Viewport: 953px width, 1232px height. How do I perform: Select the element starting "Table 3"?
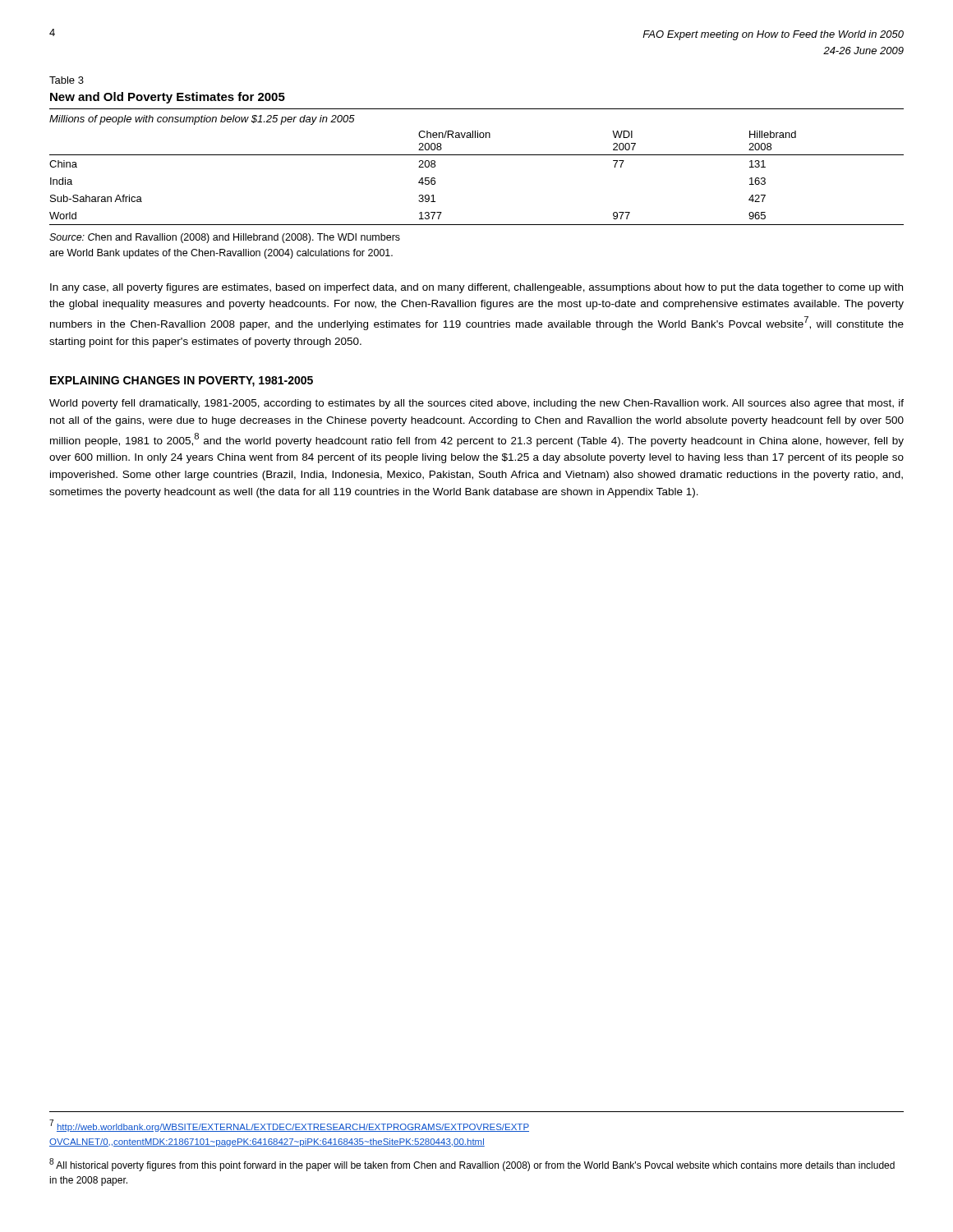coord(67,80)
